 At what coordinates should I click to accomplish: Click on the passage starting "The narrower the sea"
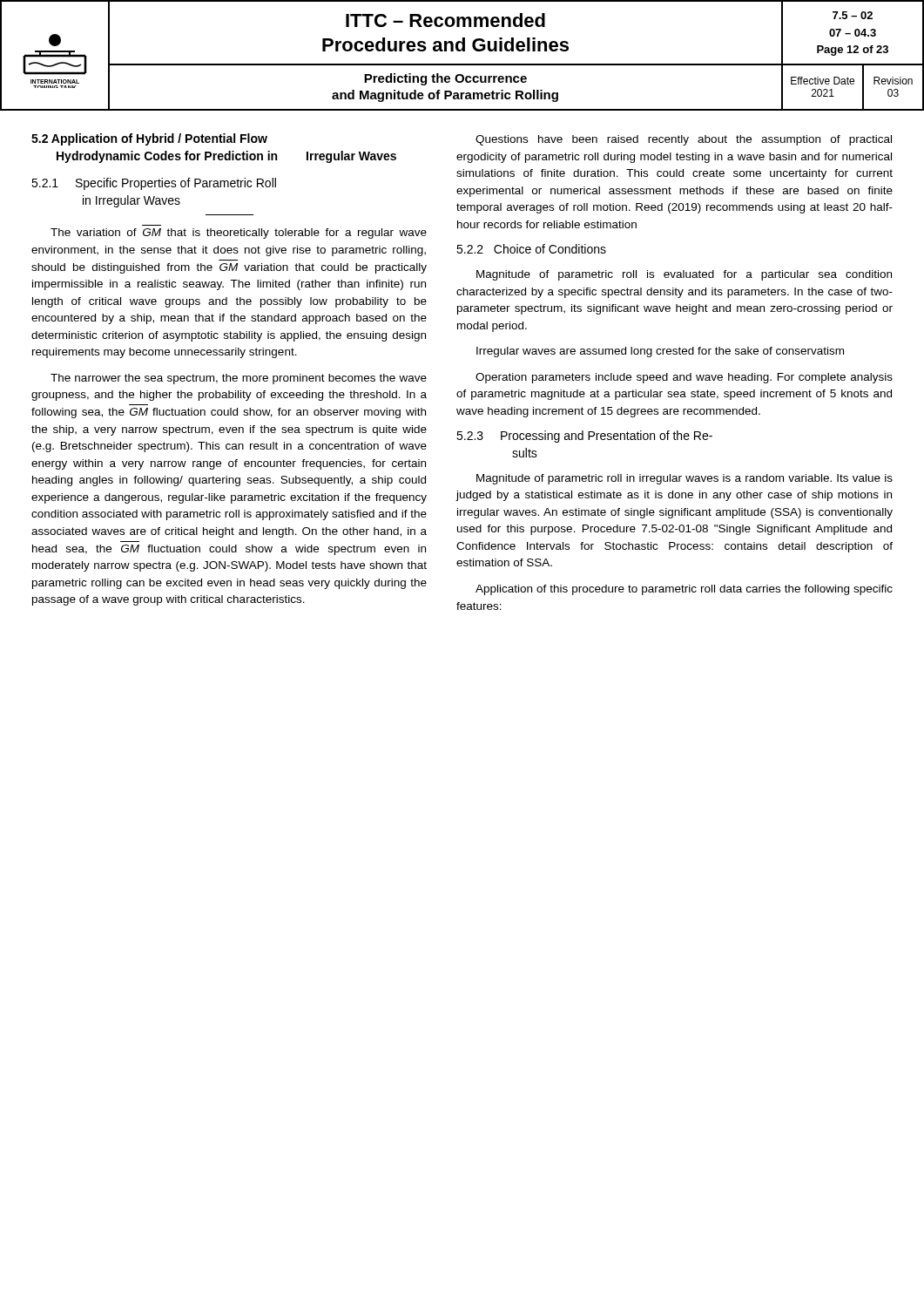(x=229, y=488)
